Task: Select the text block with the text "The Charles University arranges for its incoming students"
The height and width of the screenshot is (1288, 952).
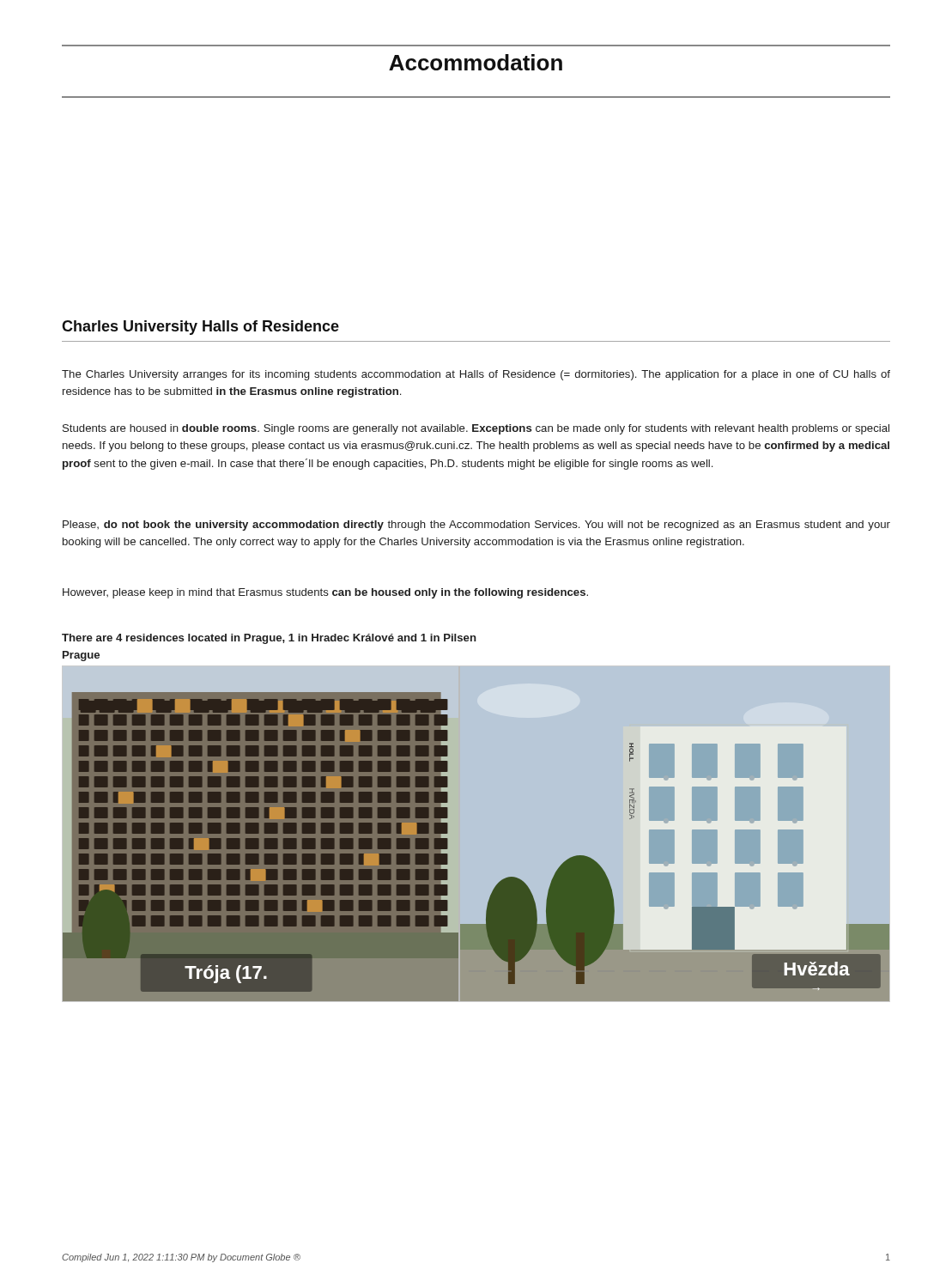Action: tap(476, 383)
